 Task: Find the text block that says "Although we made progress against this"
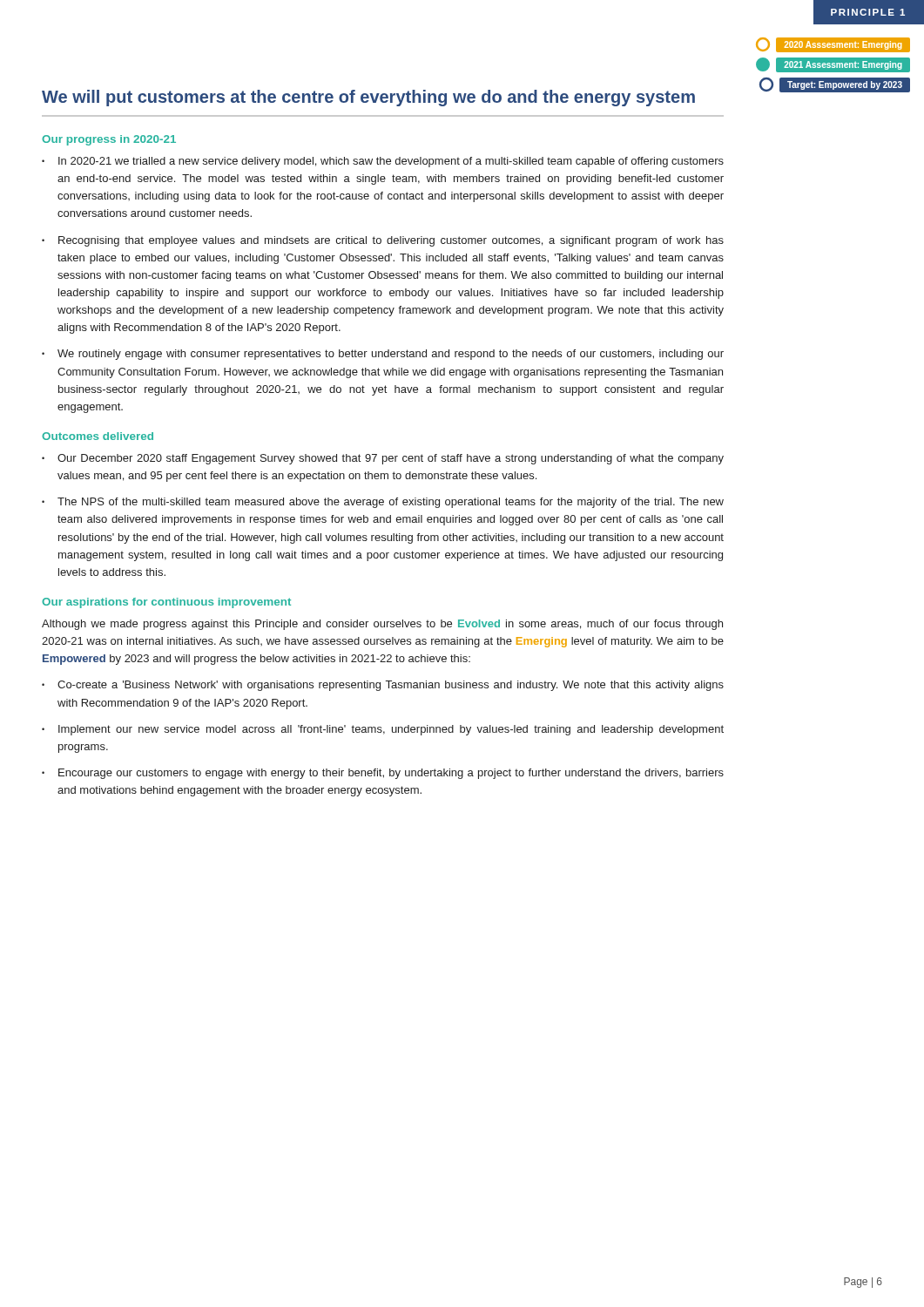coord(383,641)
